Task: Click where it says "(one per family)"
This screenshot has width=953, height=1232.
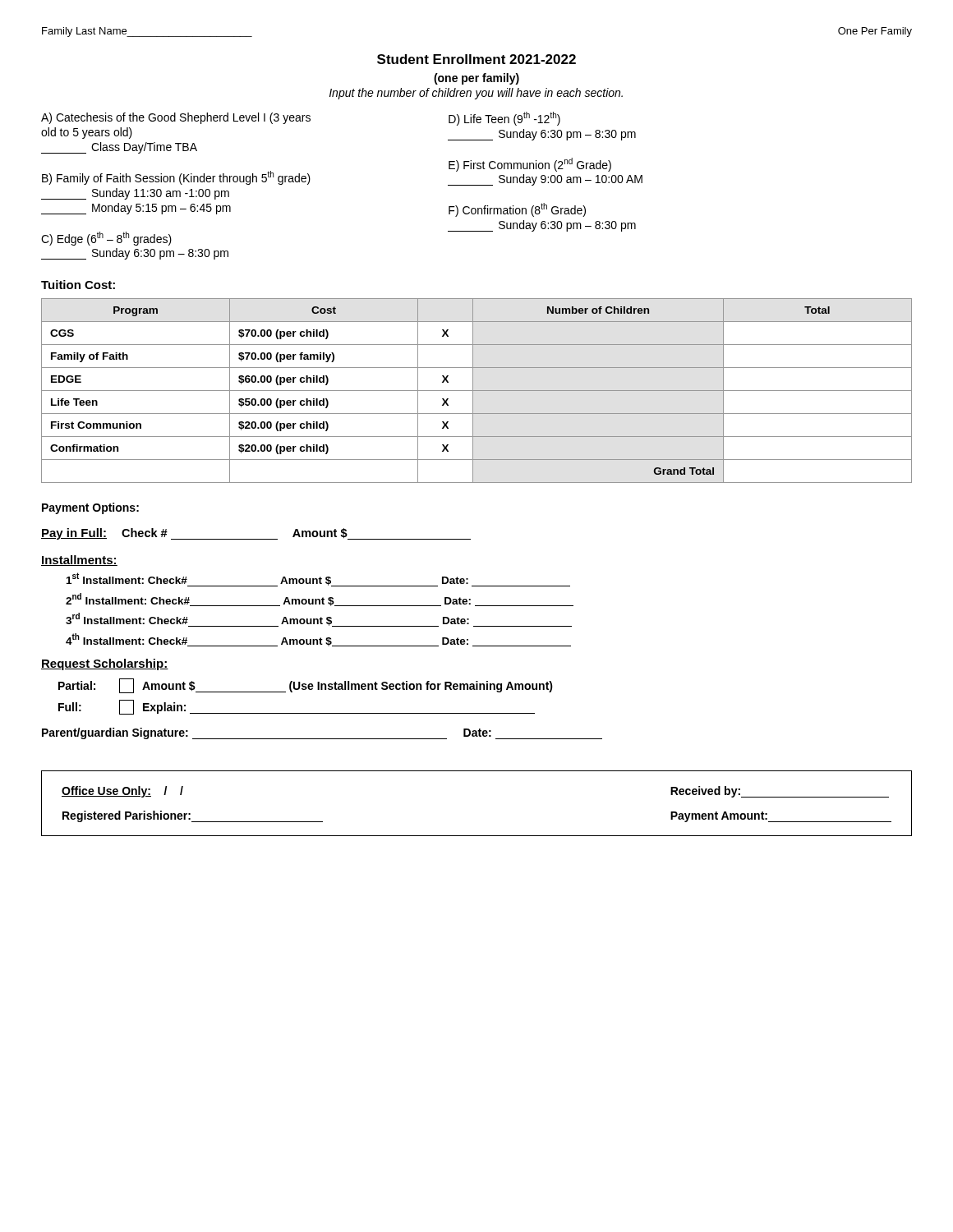Action: point(476,78)
